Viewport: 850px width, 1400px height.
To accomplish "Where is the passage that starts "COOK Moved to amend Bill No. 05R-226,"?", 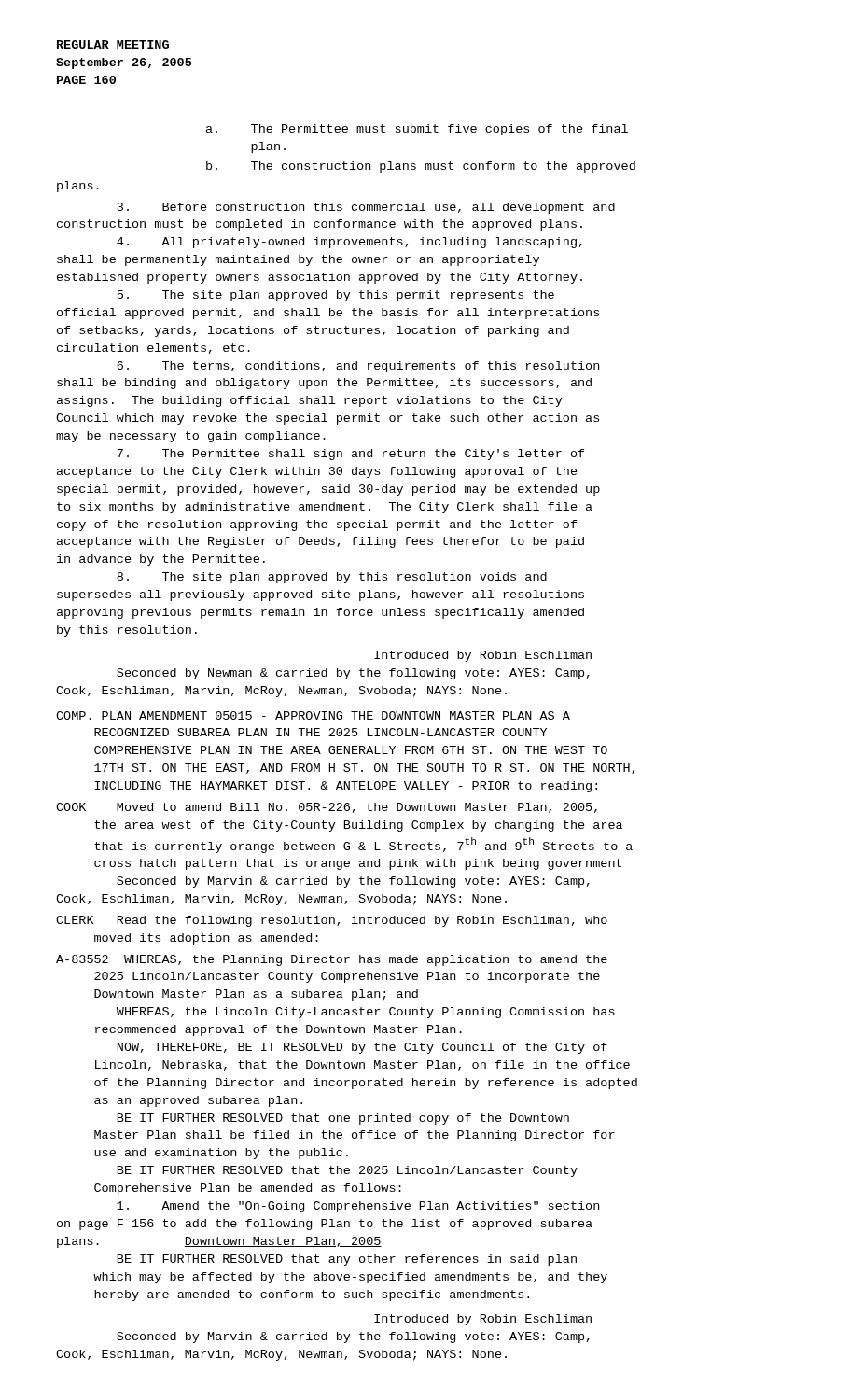I will [425, 854].
